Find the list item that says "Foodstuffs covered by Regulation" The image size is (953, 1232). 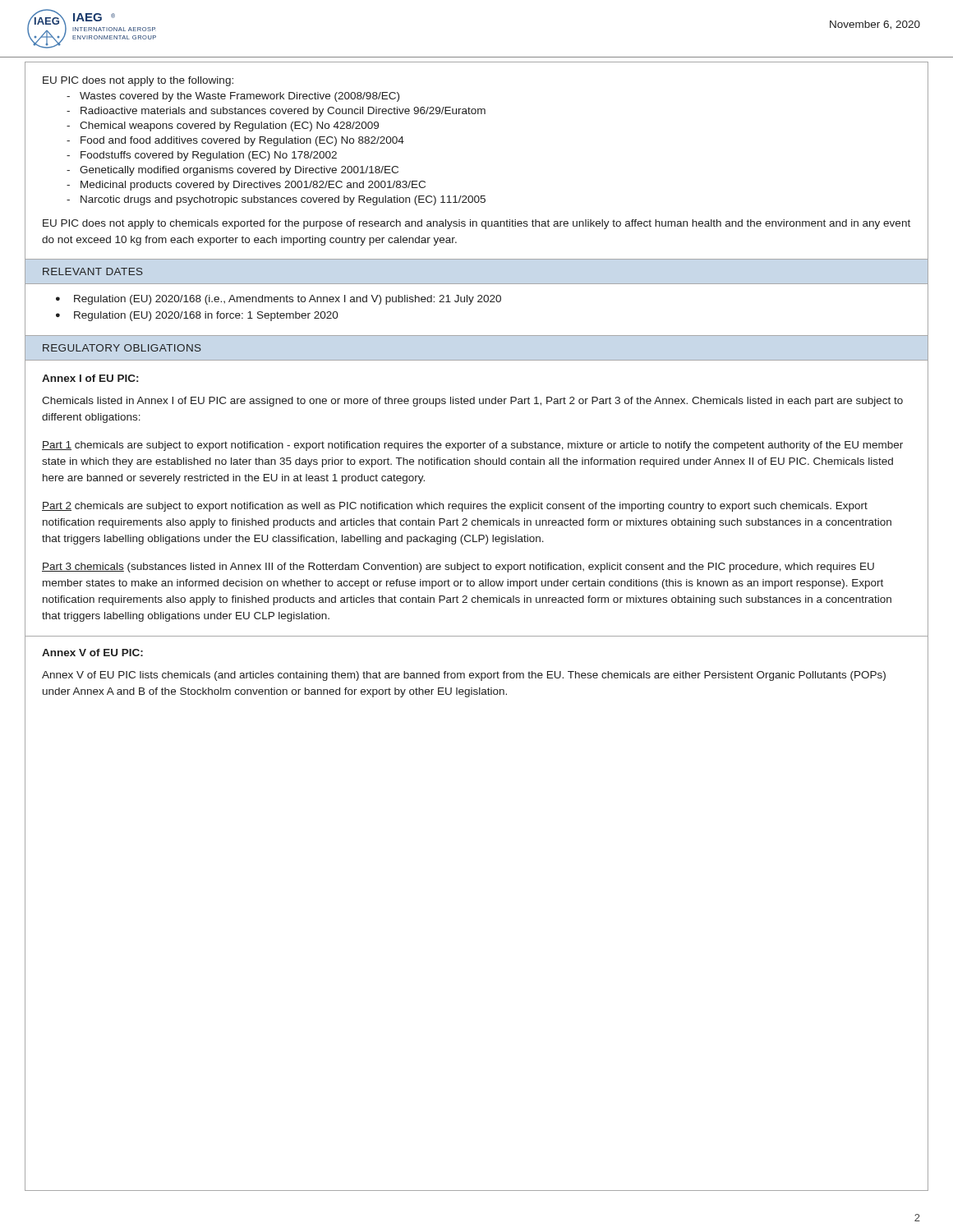tap(208, 155)
